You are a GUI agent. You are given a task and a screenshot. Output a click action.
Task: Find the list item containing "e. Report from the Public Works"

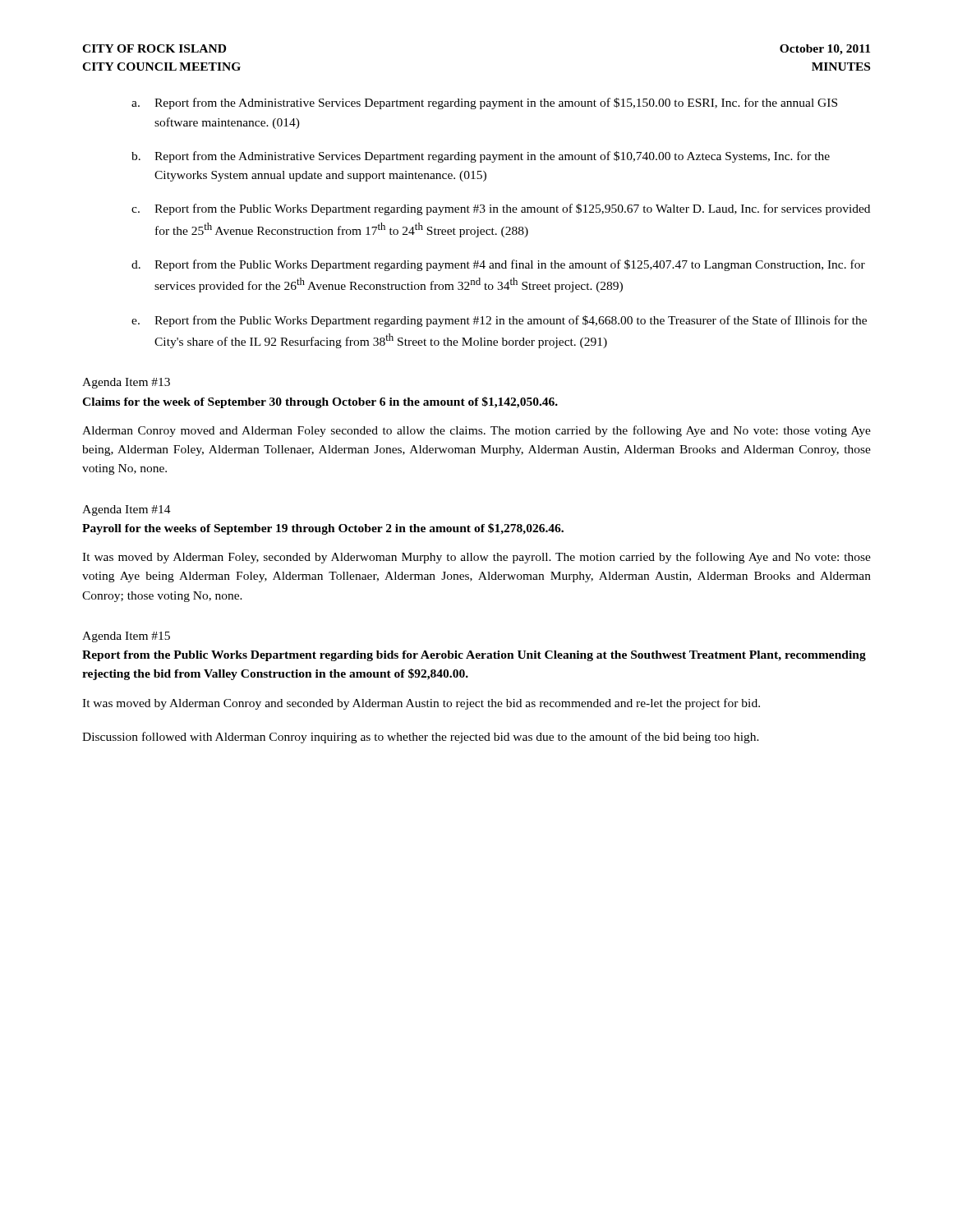(501, 331)
